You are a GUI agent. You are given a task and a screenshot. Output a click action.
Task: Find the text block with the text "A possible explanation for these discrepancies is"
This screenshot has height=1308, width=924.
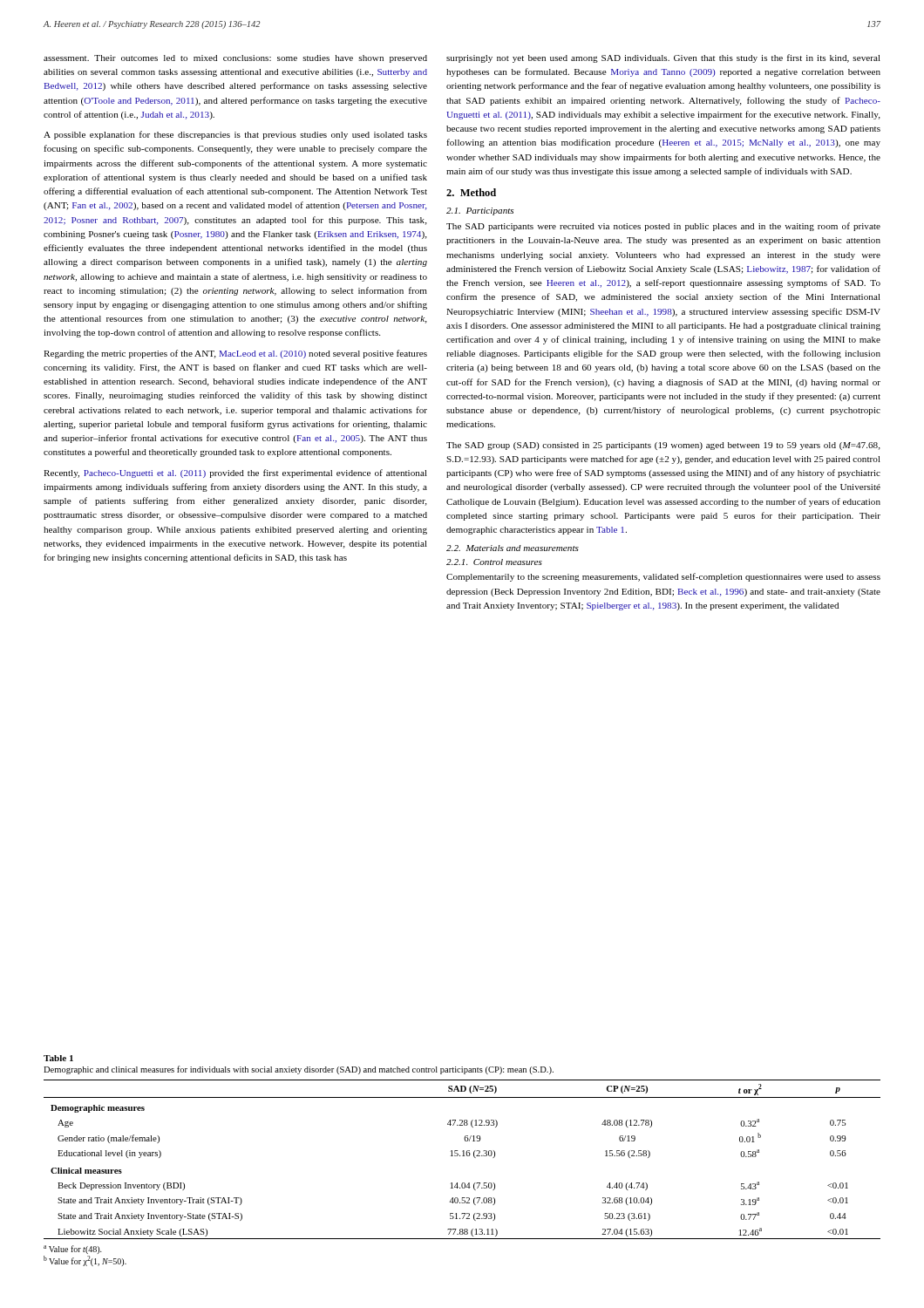[235, 234]
